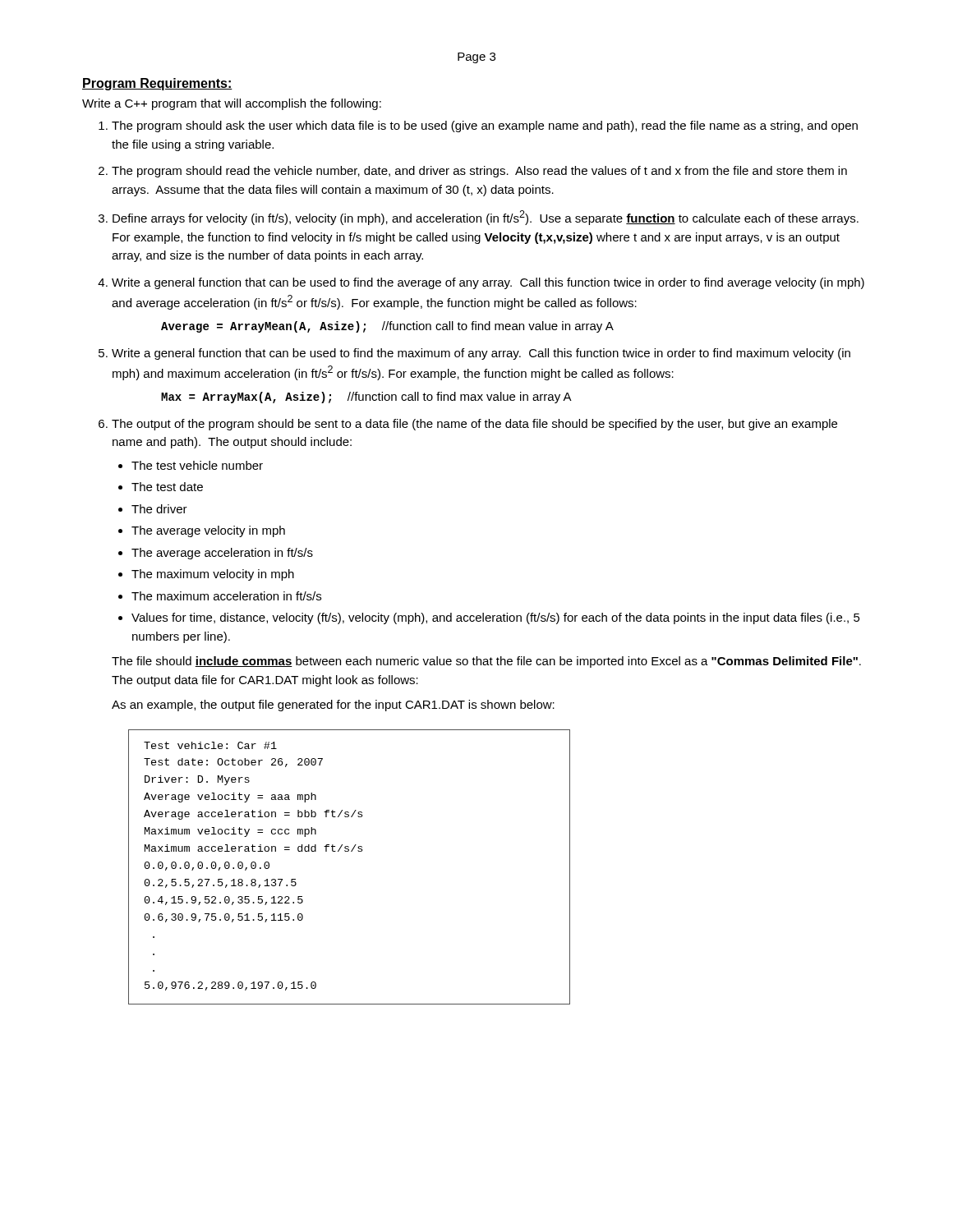Find the list item containing "The program should read the vehicle"
This screenshot has height=1232, width=953.
click(491, 180)
